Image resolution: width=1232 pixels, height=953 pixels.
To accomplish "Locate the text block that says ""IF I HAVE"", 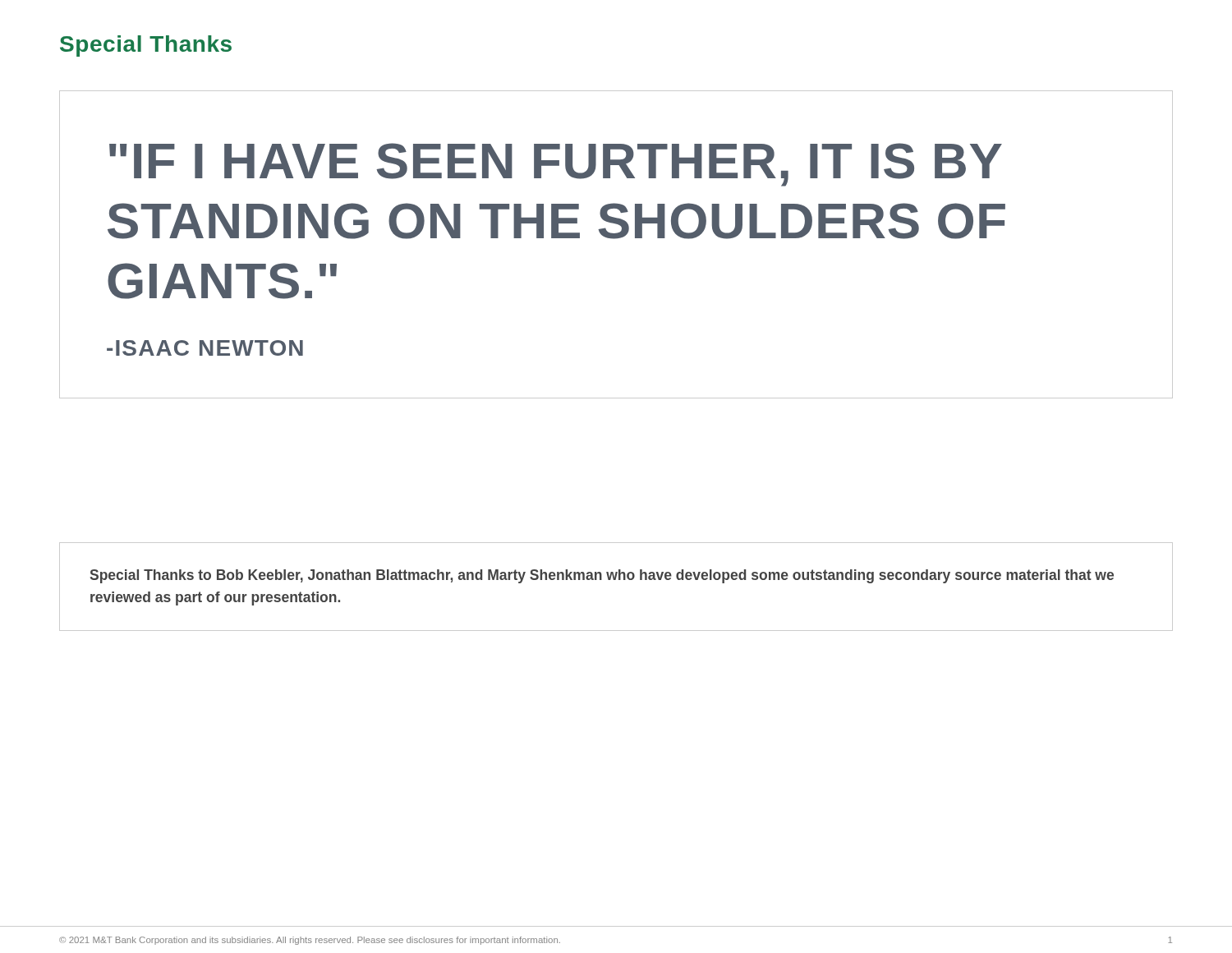I will tap(616, 246).
